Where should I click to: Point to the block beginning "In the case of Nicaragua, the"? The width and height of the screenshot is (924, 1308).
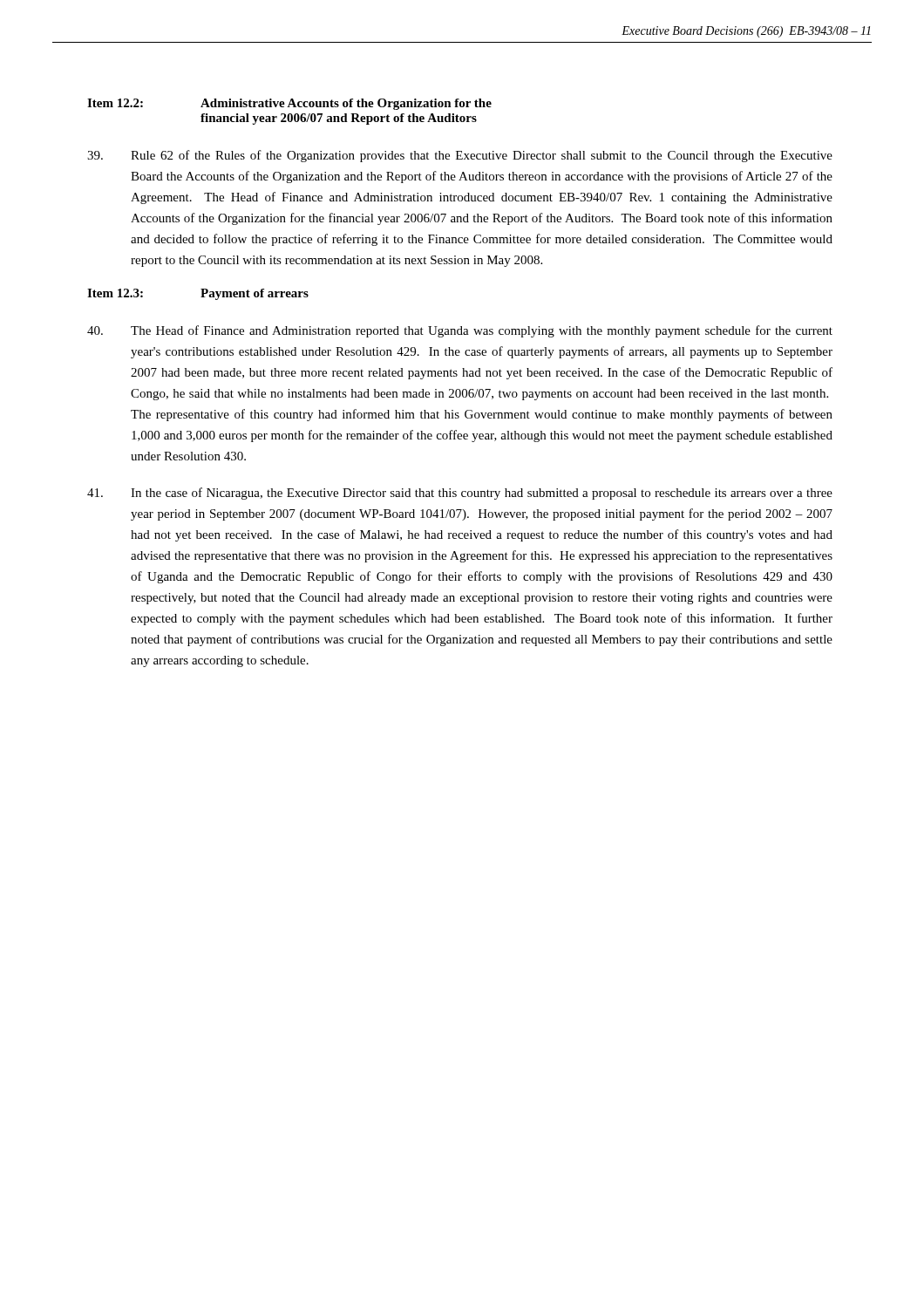[x=460, y=576]
